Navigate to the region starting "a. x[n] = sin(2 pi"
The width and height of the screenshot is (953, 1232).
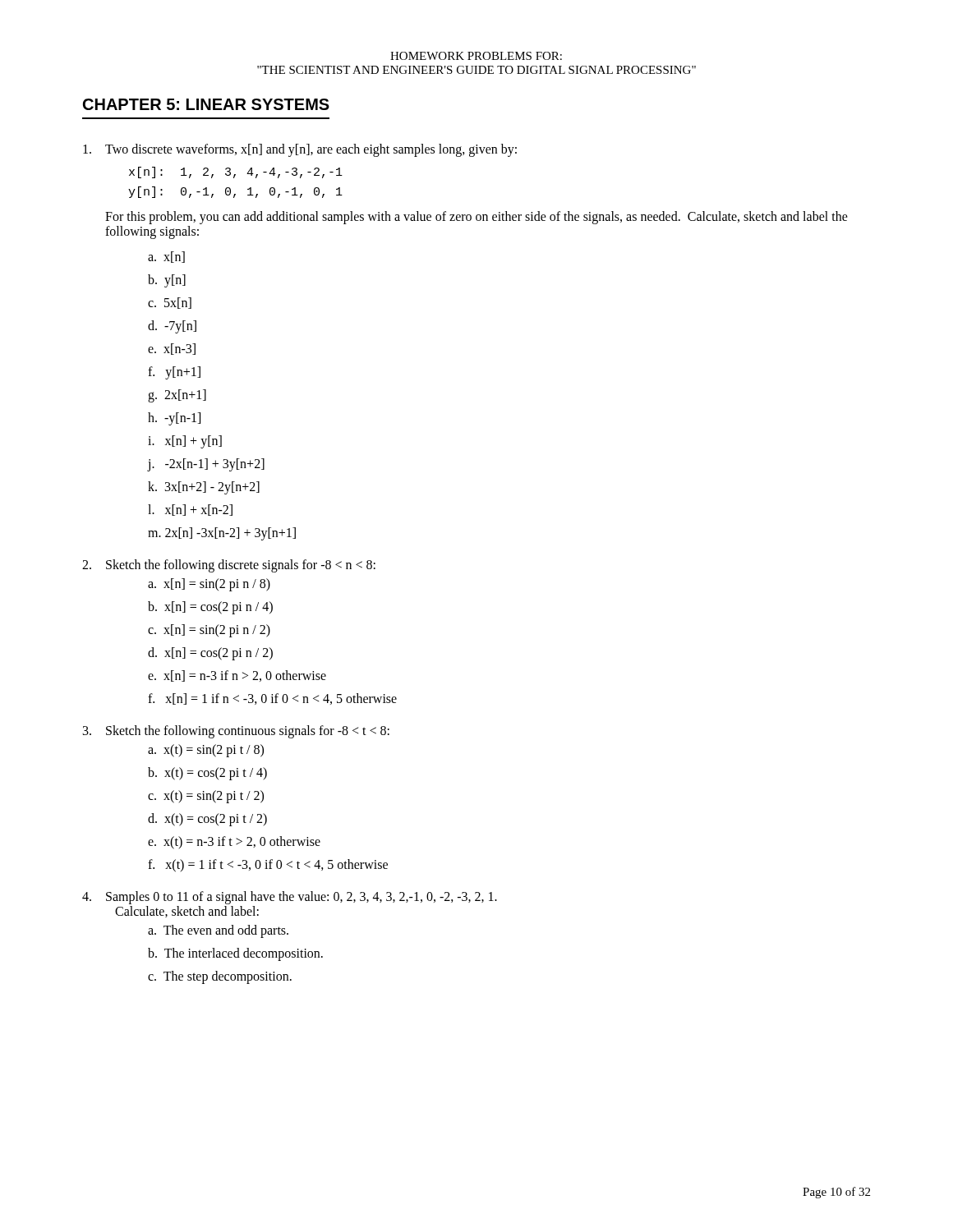click(x=209, y=584)
